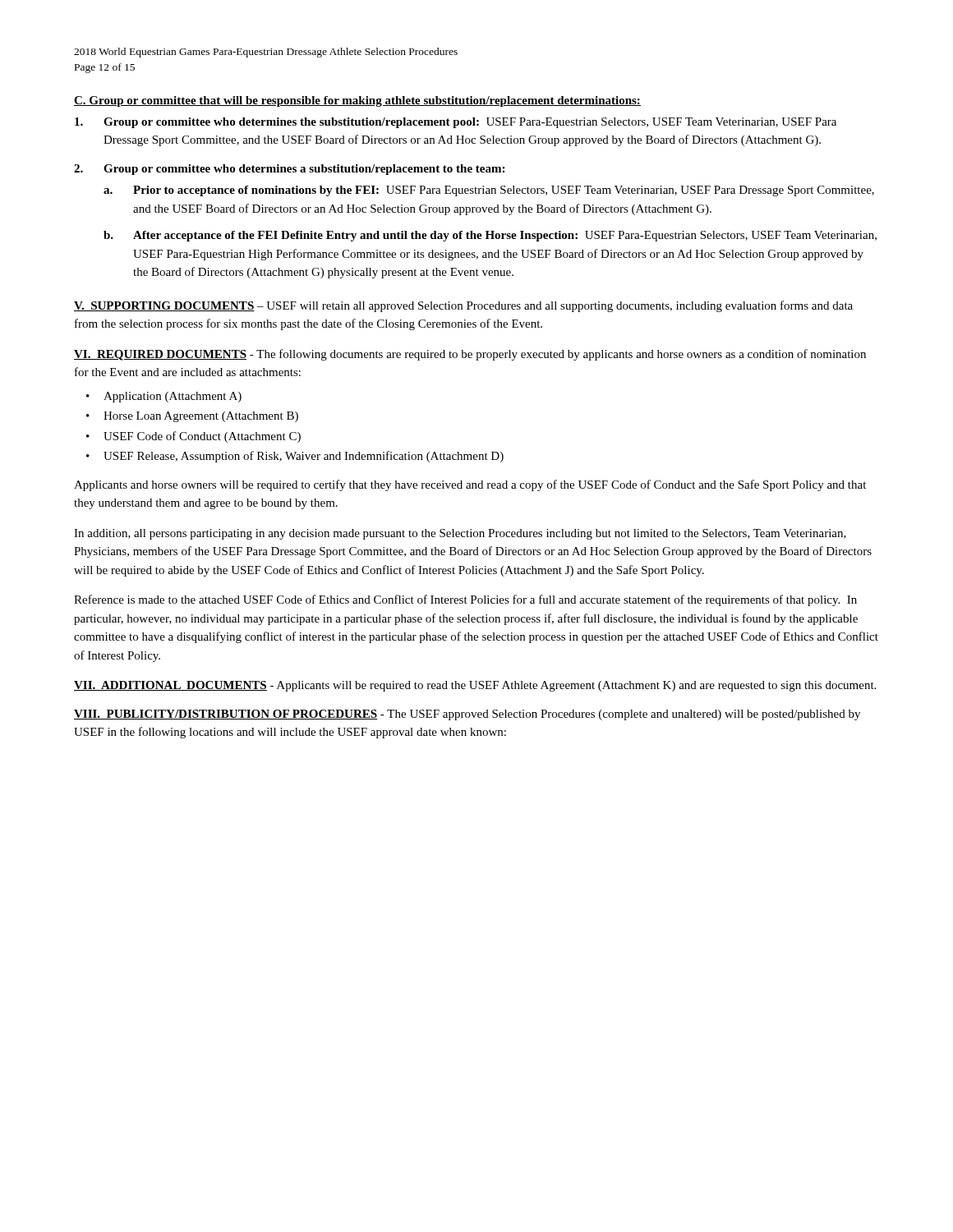
Task: Find the section header containing "VII. ADDITIONAL DOCUMENTS"
Action: tap(170, 685)
